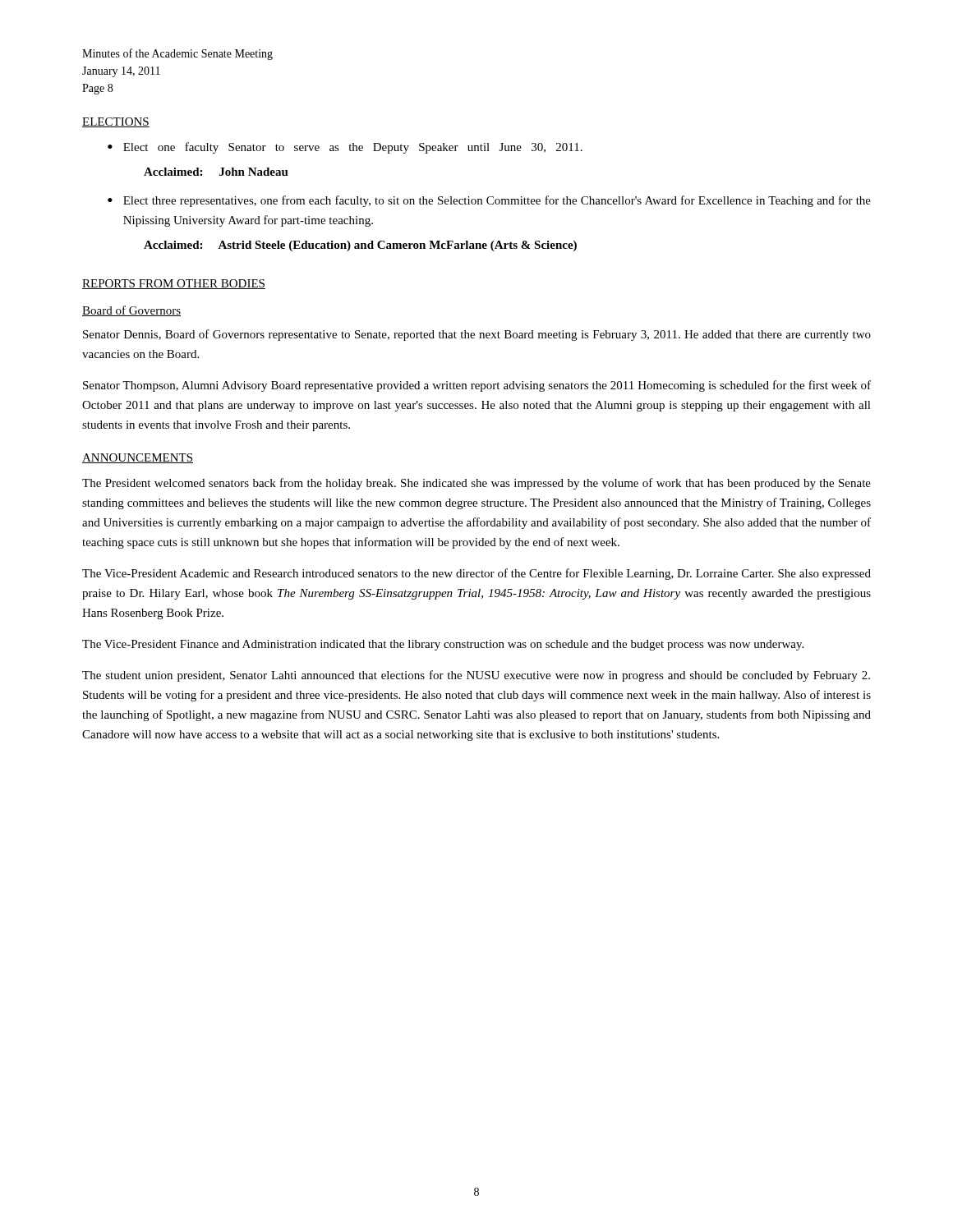
Task: Locate the text starting "Board of Governors"
Action: [131, 310]
